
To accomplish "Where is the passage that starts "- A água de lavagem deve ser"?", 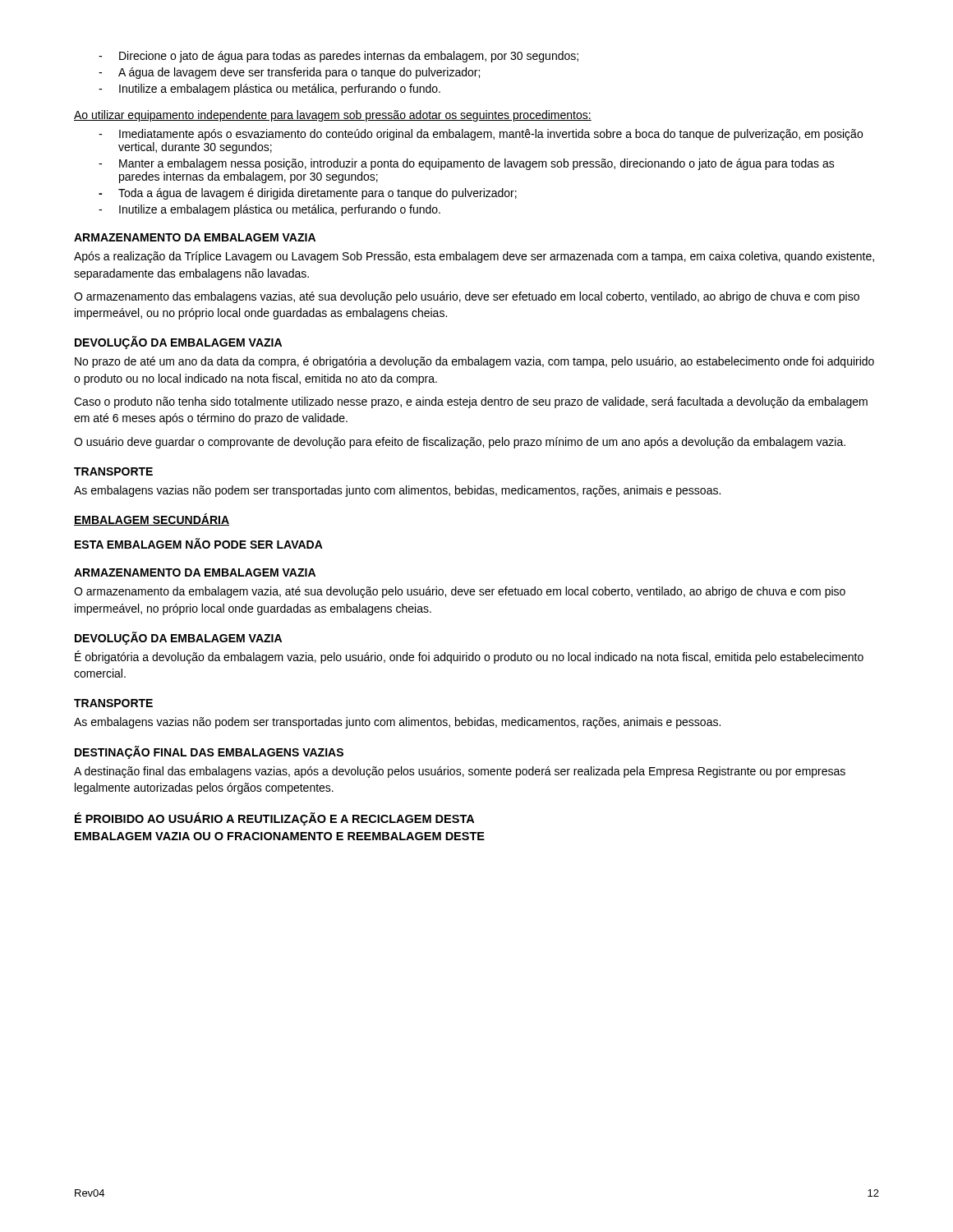I will (x=489, y=72).
